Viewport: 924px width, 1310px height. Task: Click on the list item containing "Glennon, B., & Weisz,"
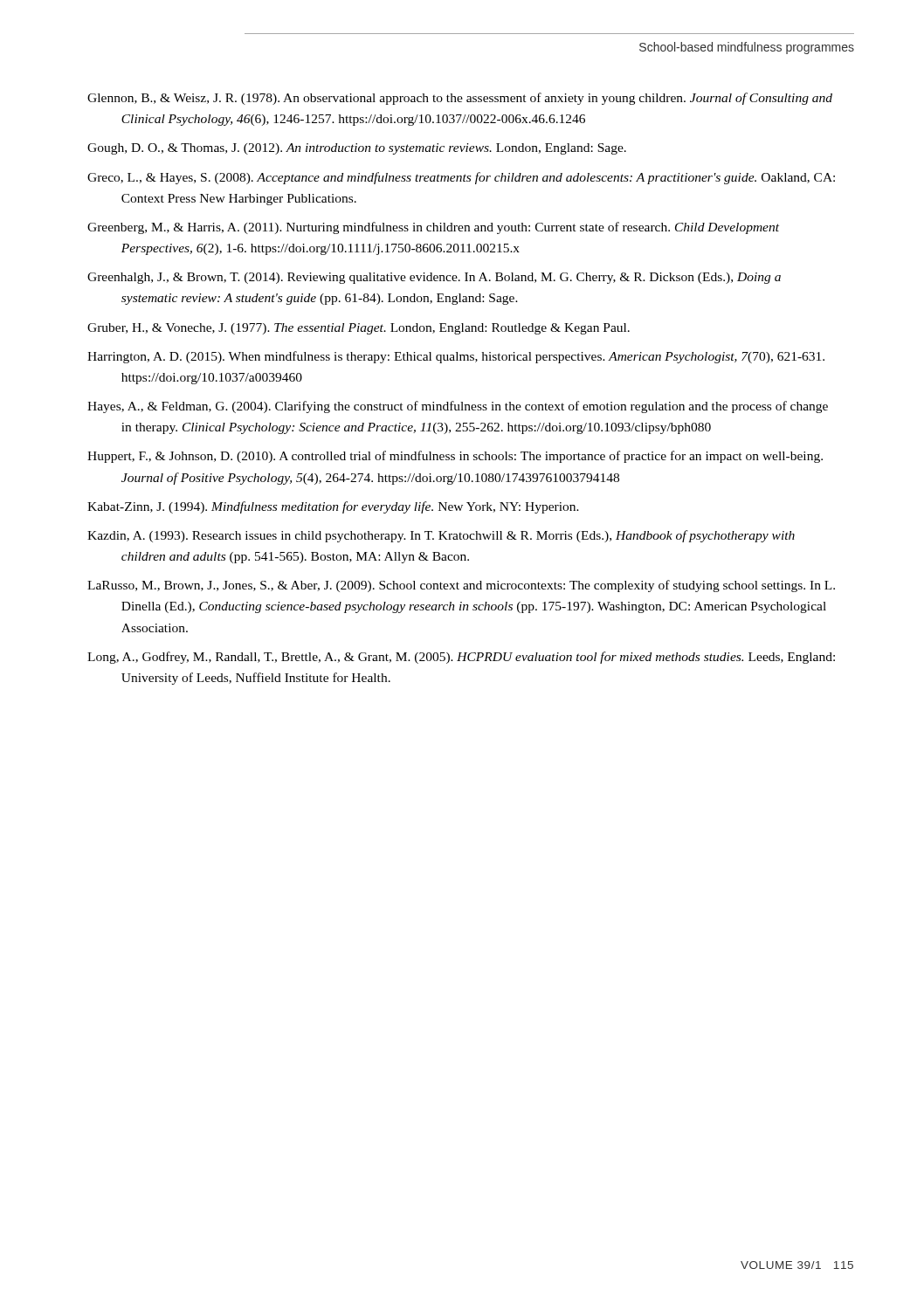tap(460, 108)
